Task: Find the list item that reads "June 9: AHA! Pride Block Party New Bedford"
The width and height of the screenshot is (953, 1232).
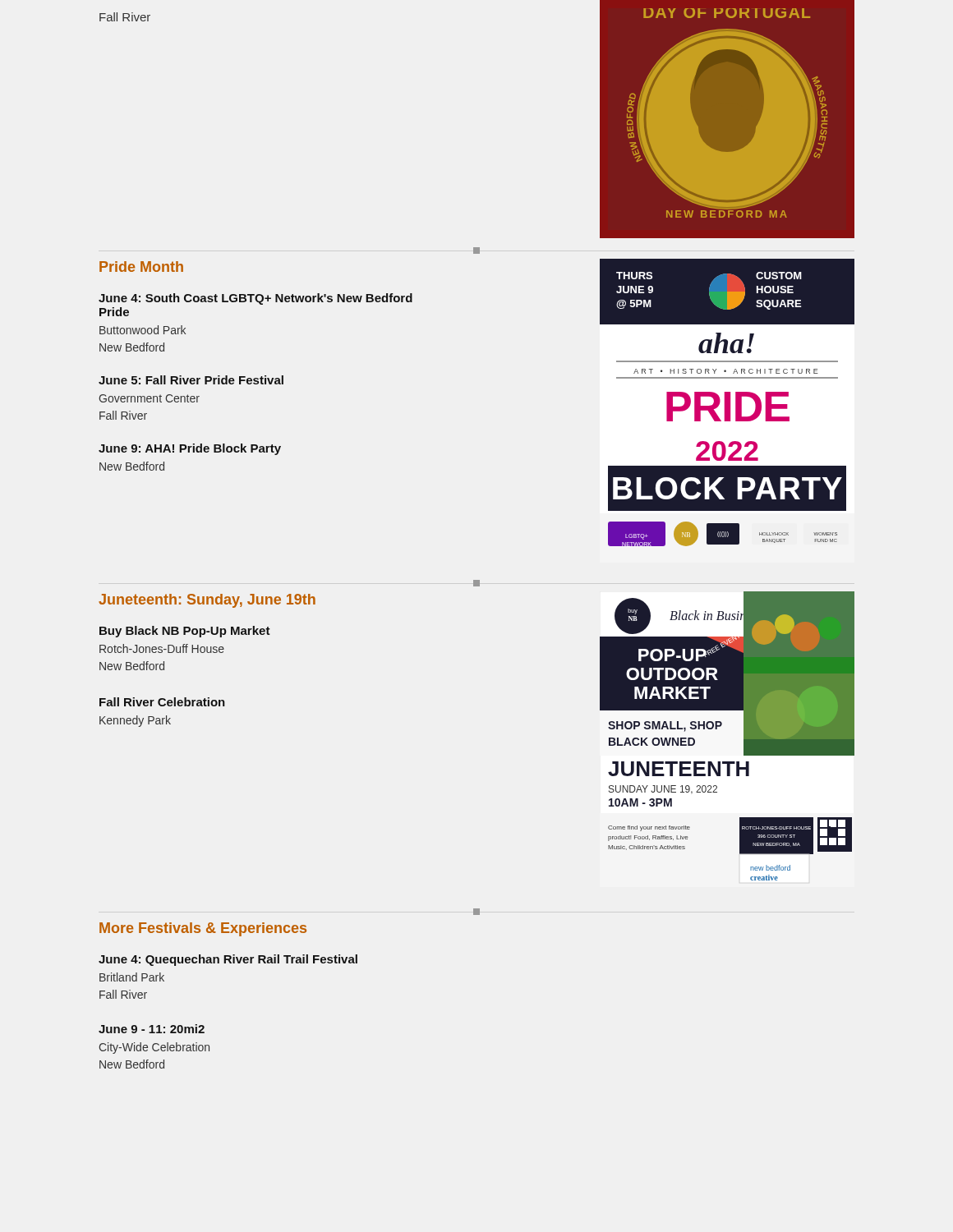Action: (259, 458)
